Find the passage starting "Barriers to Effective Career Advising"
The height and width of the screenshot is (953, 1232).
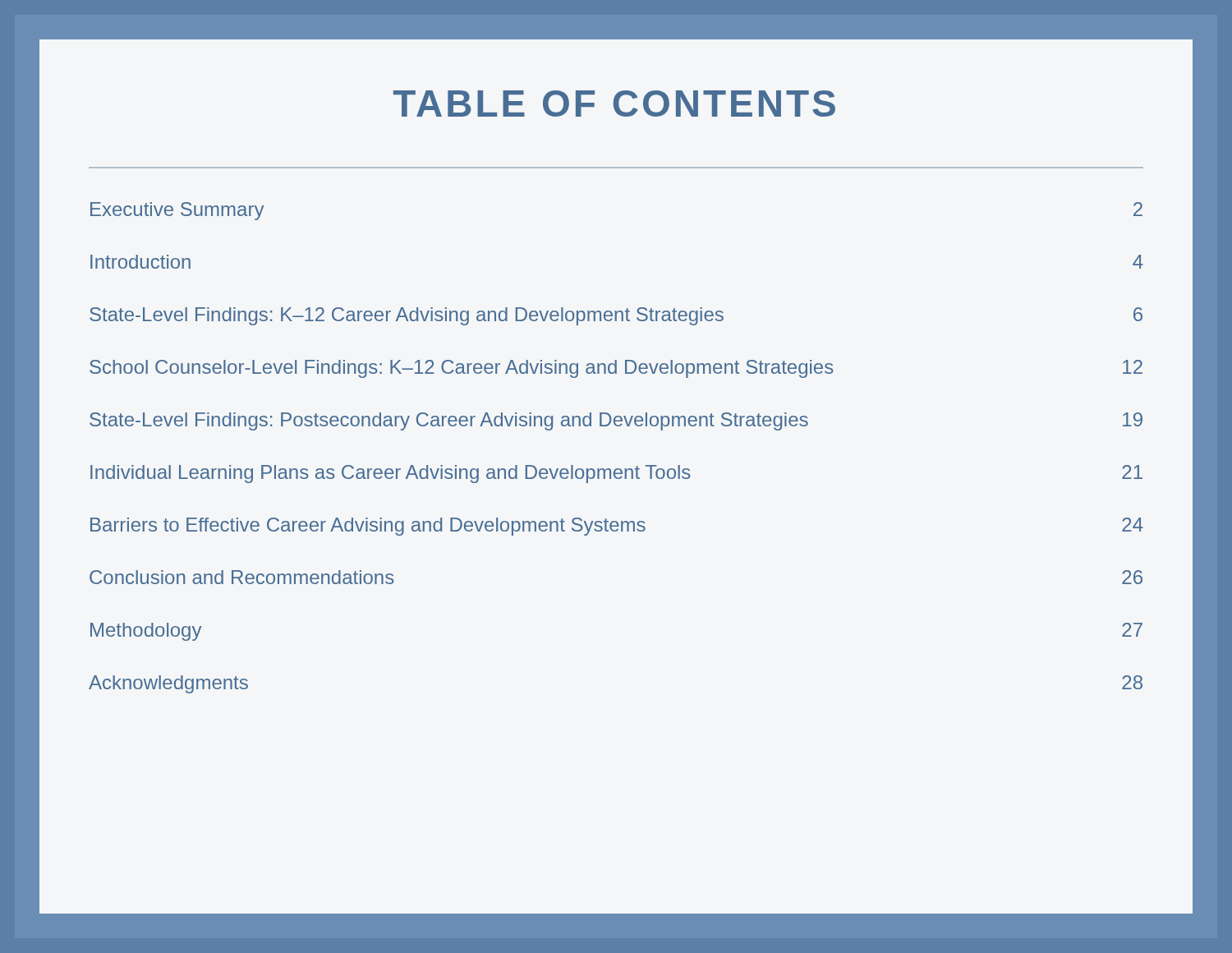[x=616, y=525]
